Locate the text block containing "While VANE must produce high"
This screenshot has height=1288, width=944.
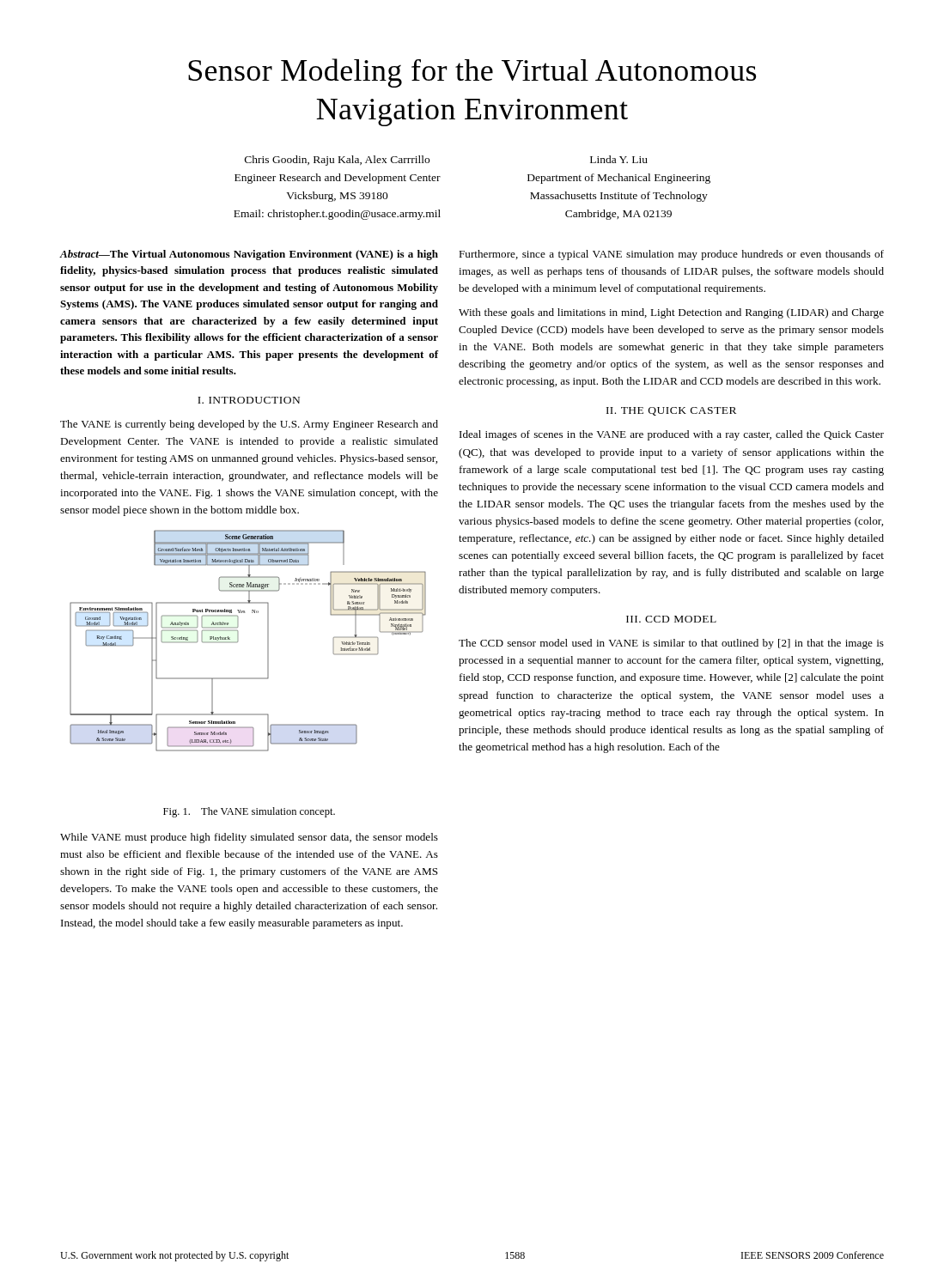[x=249, y=880]
